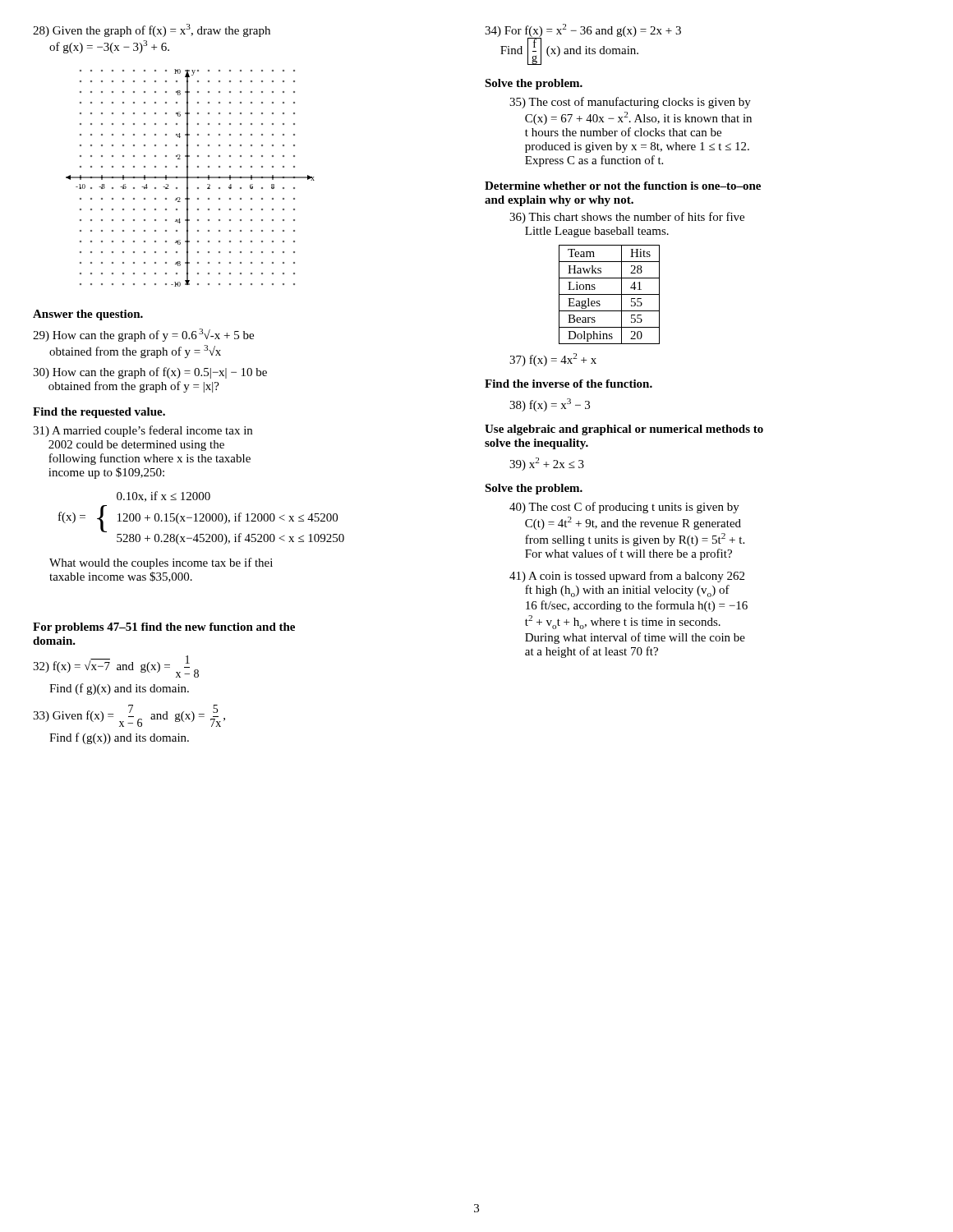
Task: Select a table
Action: pos(731,294)
